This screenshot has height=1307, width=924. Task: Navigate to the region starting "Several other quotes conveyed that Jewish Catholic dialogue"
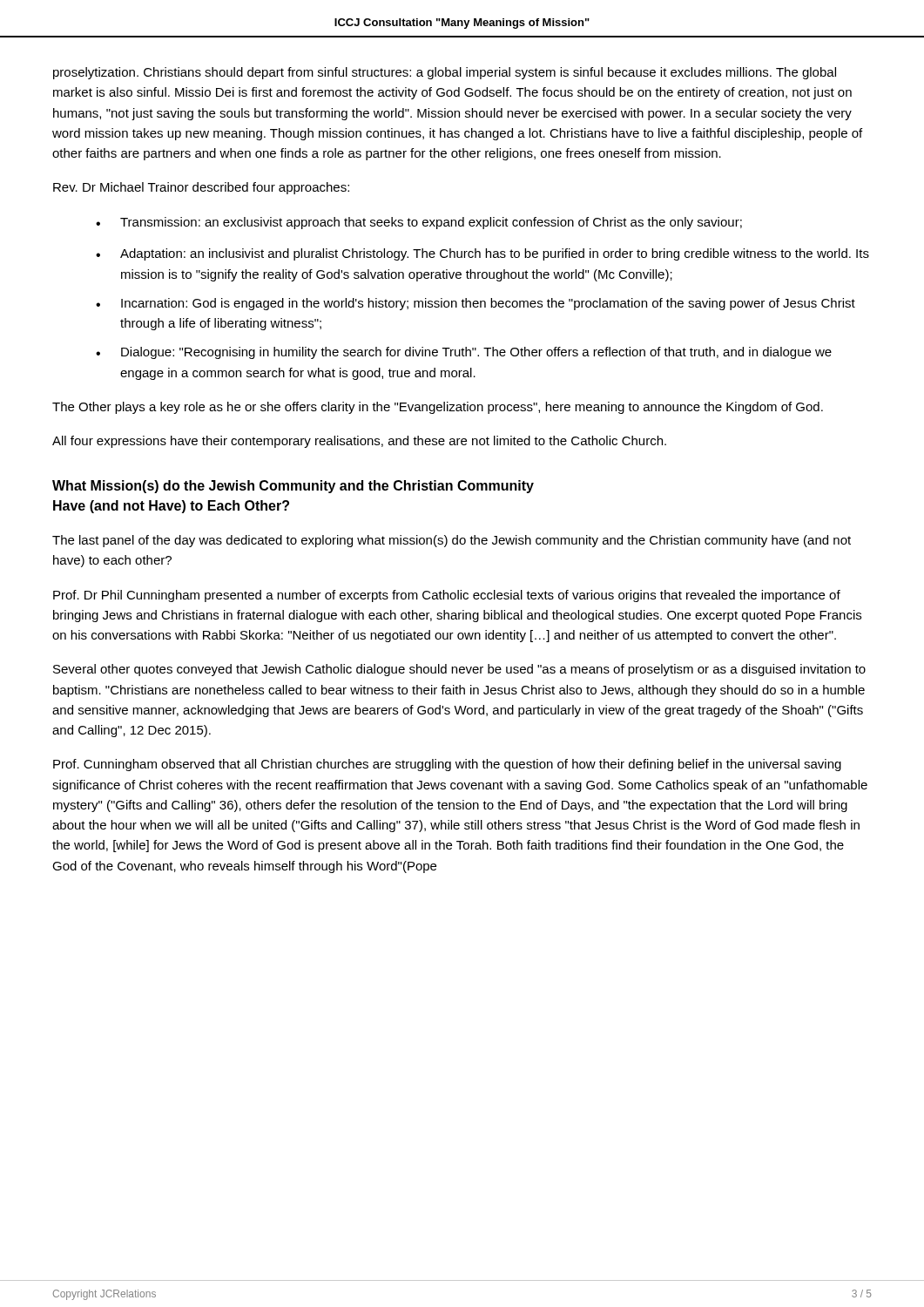459,699
